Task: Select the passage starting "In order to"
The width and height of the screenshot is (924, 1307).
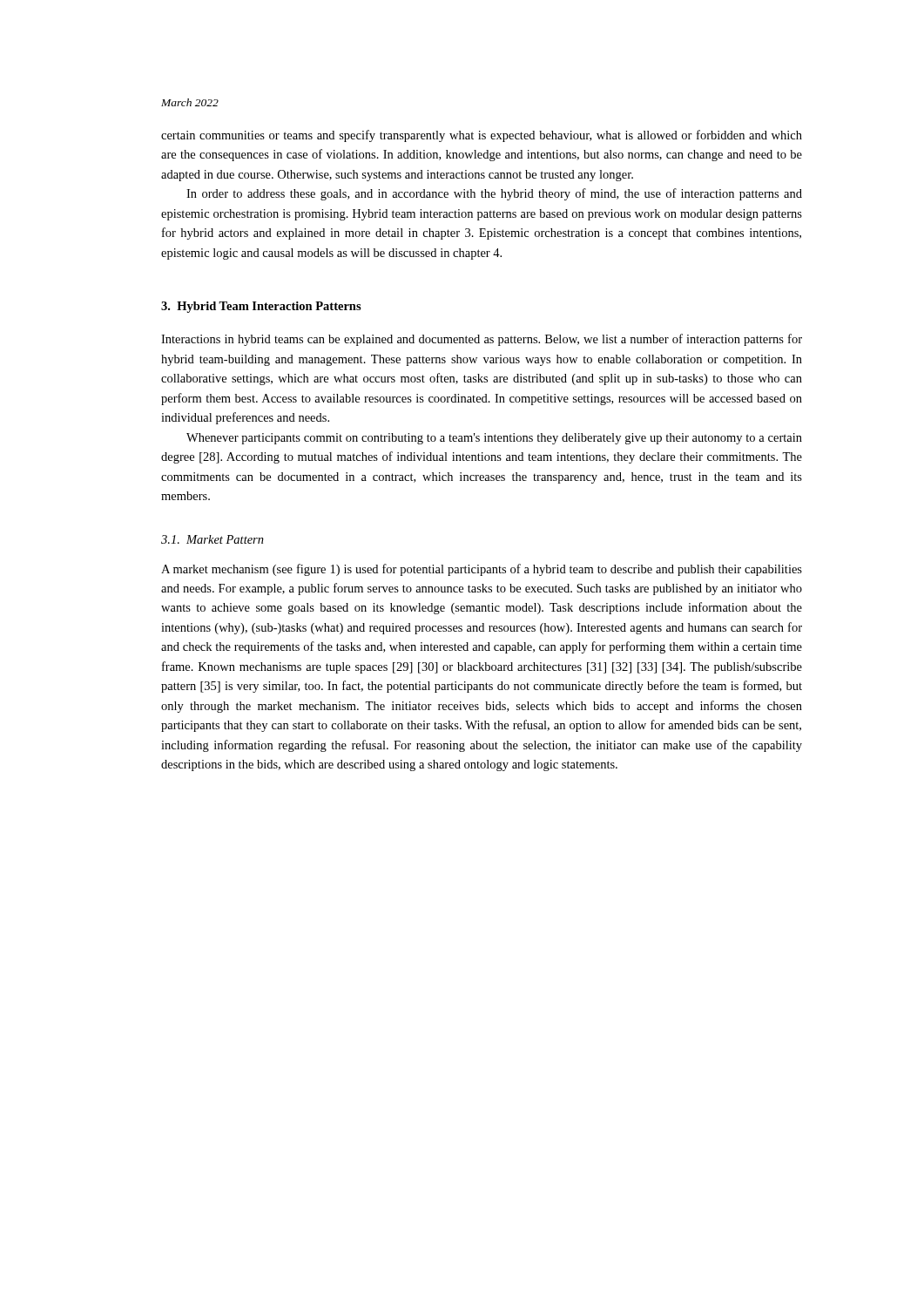Action: [482, 223]
